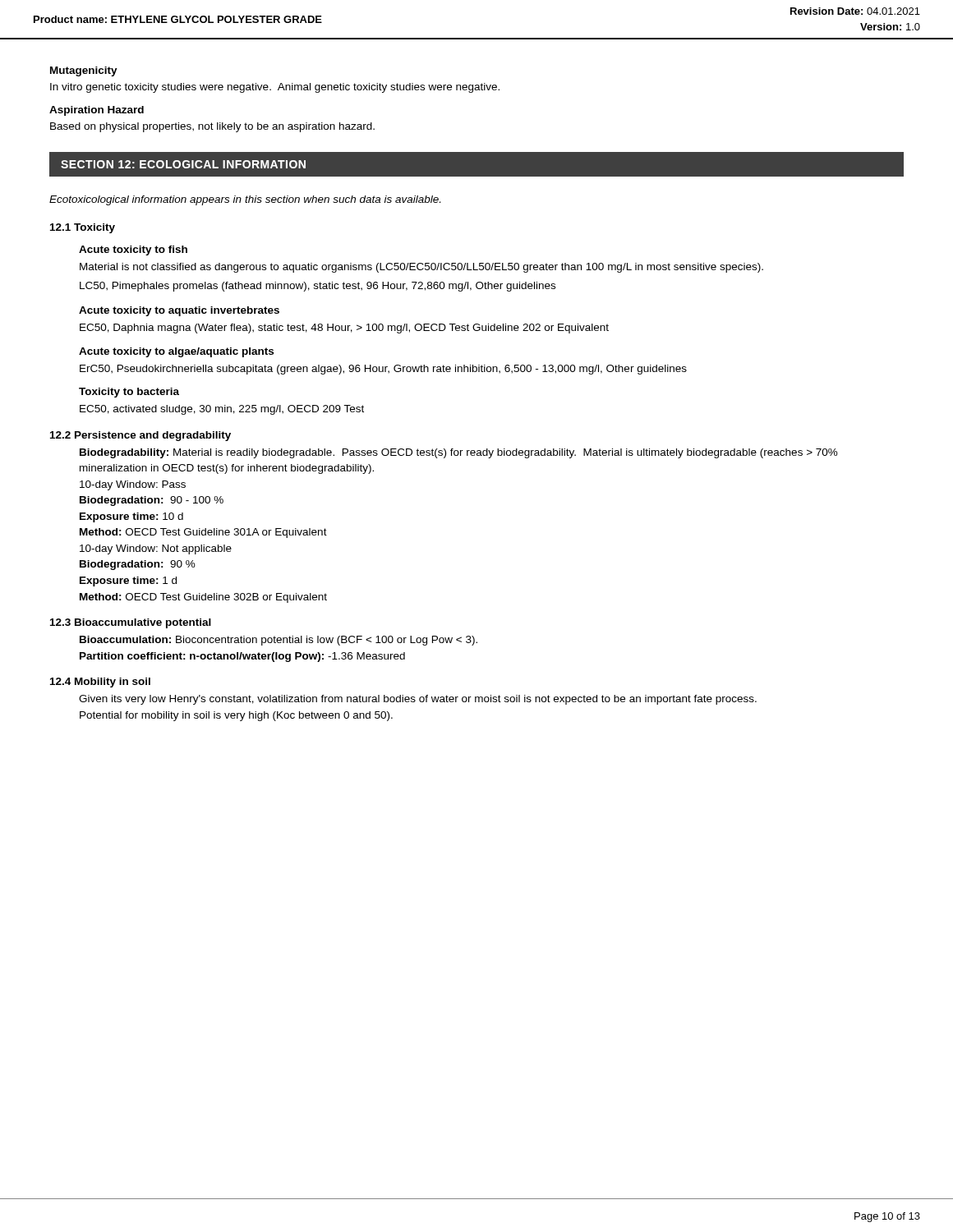Find the element starting "Given its very"
This screenshot has height=1232, width=953.
(x=418, y=707)
